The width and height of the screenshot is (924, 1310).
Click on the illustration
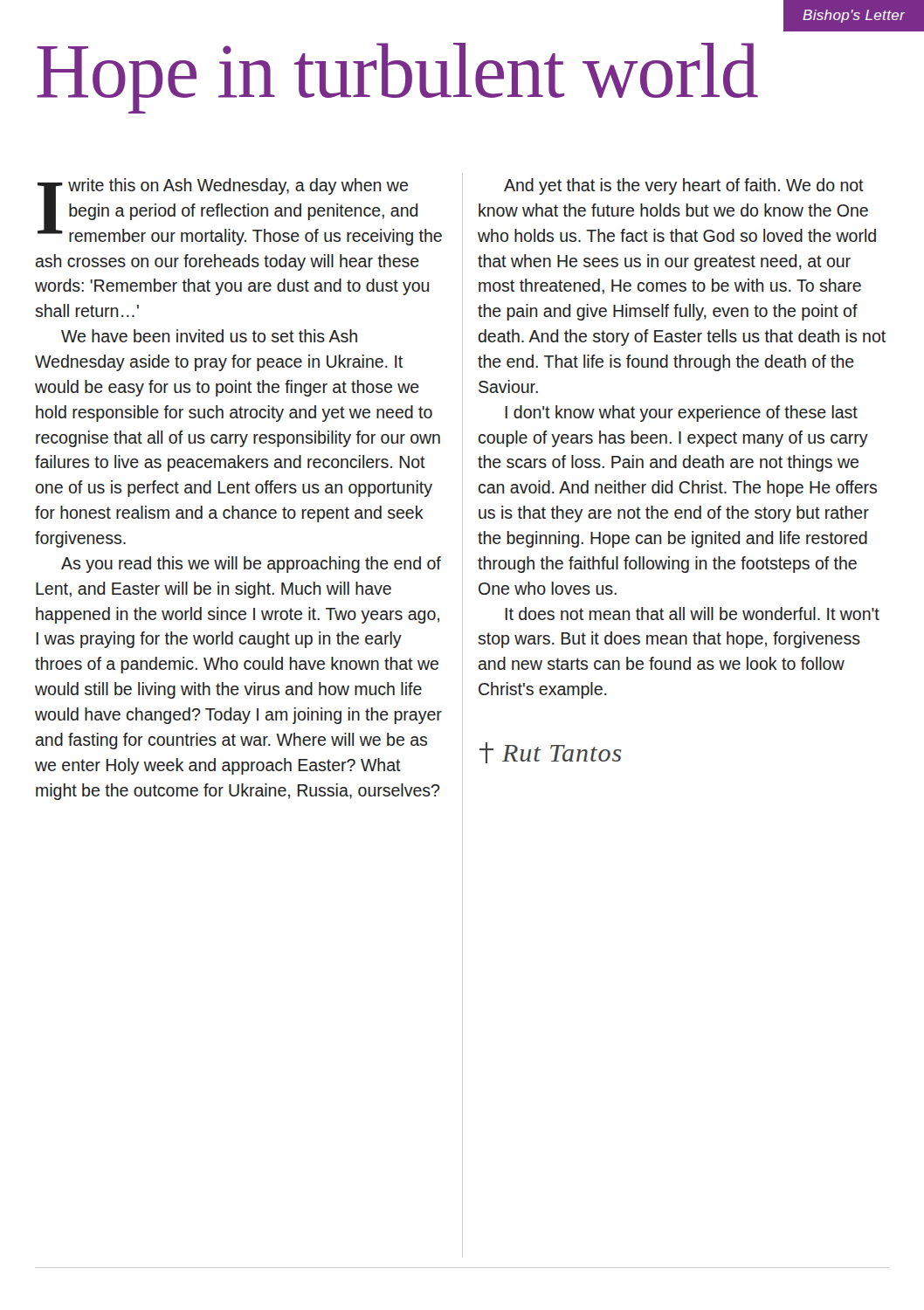[683, 753]
